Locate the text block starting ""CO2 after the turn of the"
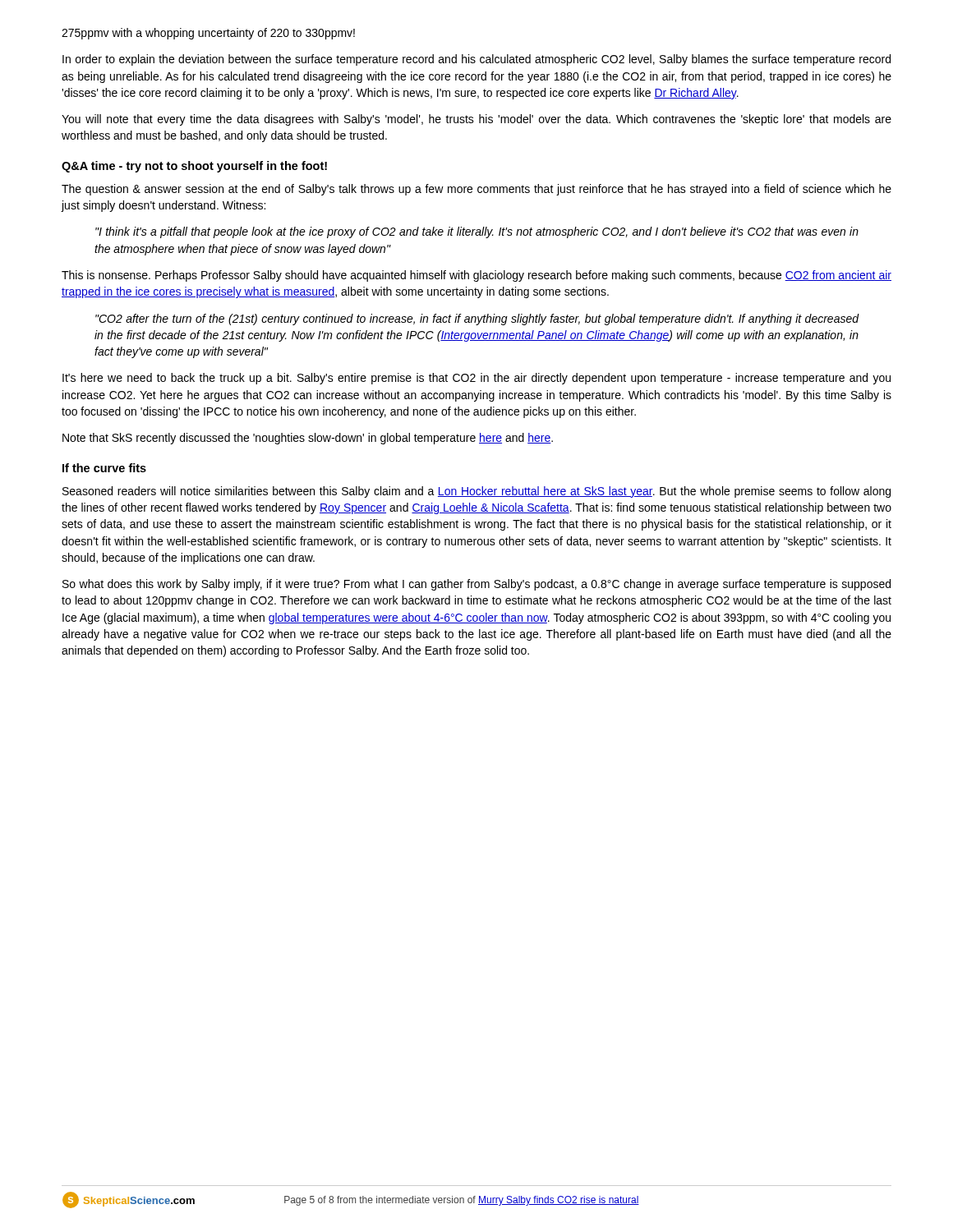This screenshot has width=953, height=1232. tap(476, 335)
